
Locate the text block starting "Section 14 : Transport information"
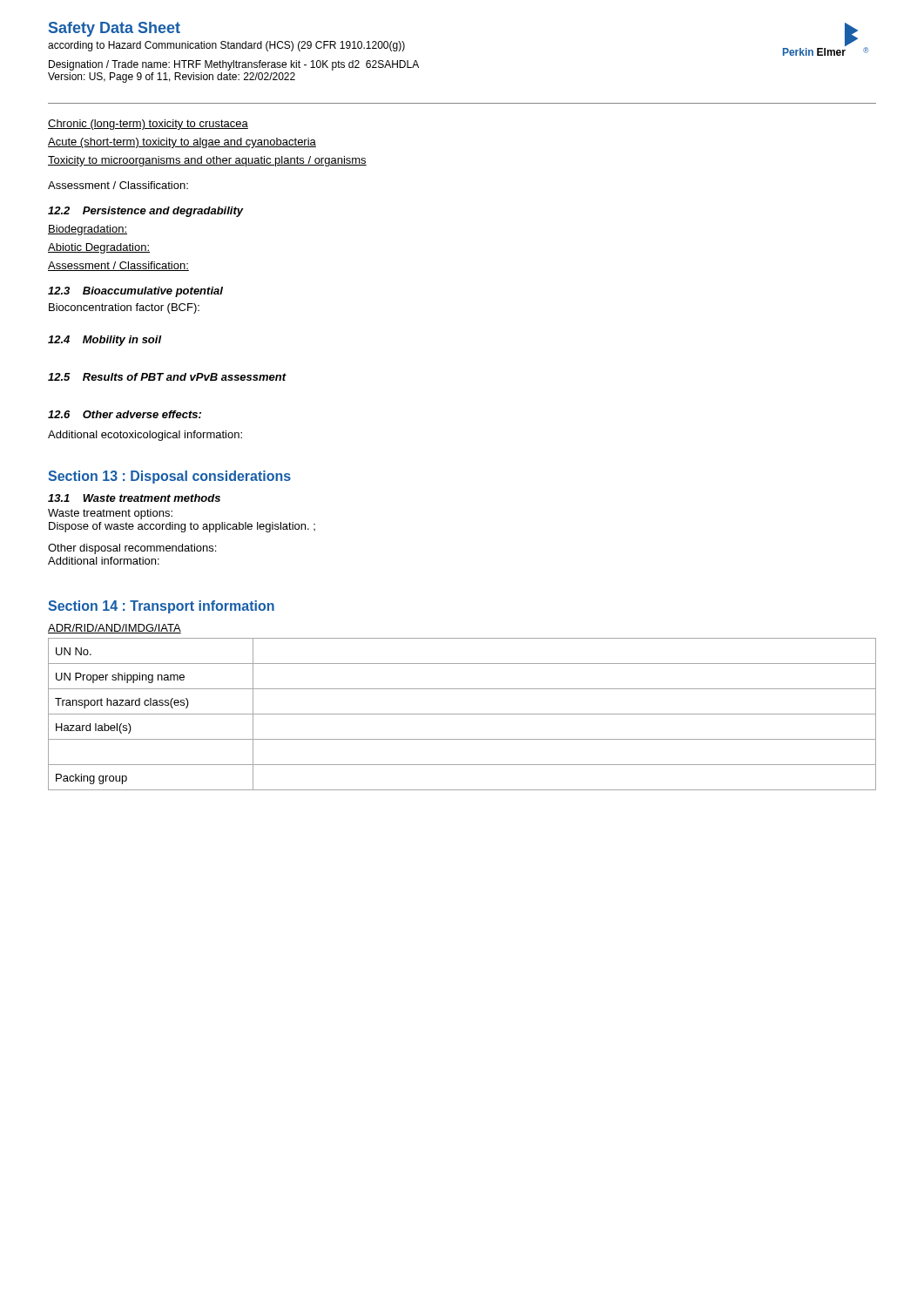coord(161,606)
